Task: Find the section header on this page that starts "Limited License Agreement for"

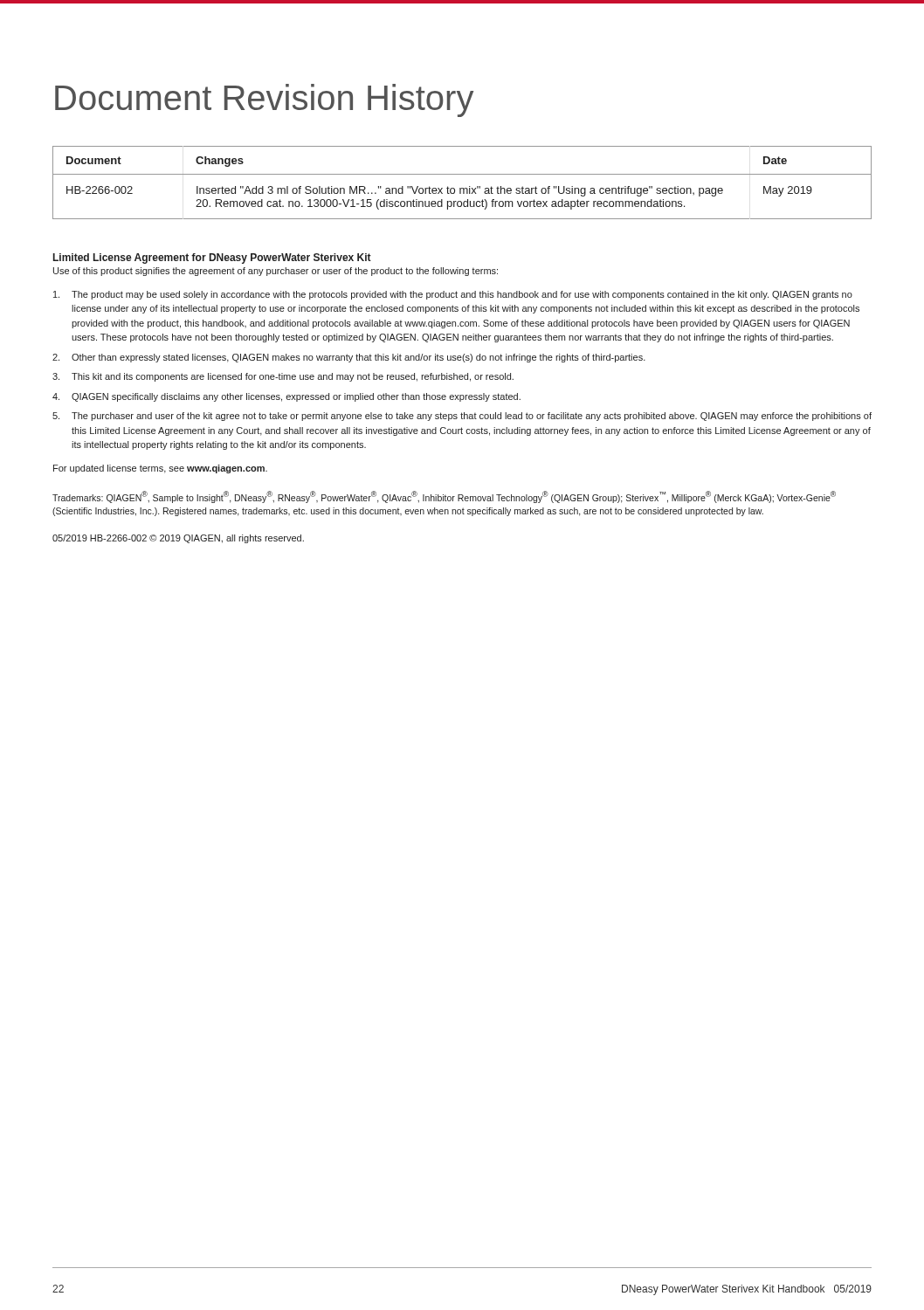Action: [212, 258]
